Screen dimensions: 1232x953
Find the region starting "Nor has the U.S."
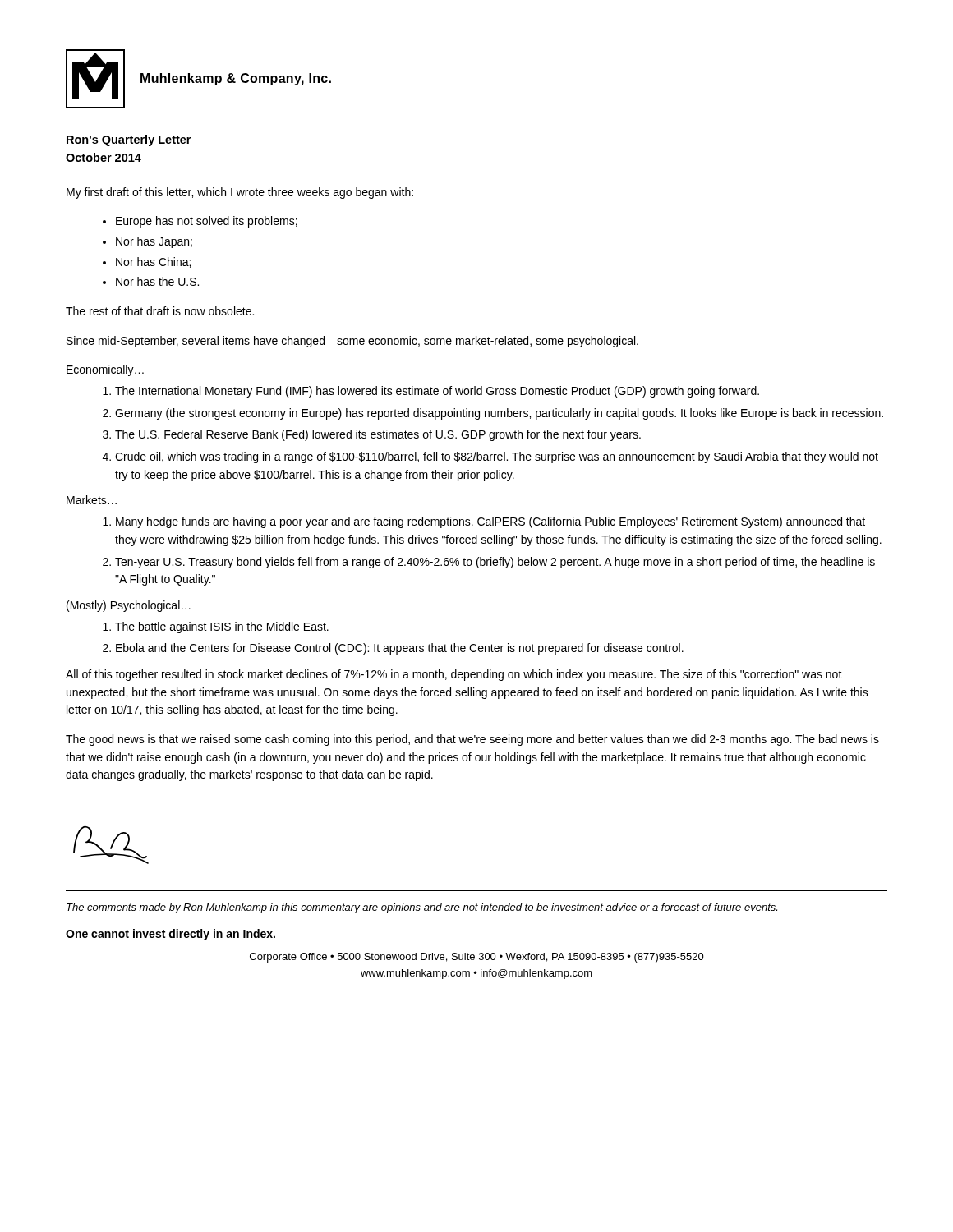pyautogui.click(x=158, y=282)
